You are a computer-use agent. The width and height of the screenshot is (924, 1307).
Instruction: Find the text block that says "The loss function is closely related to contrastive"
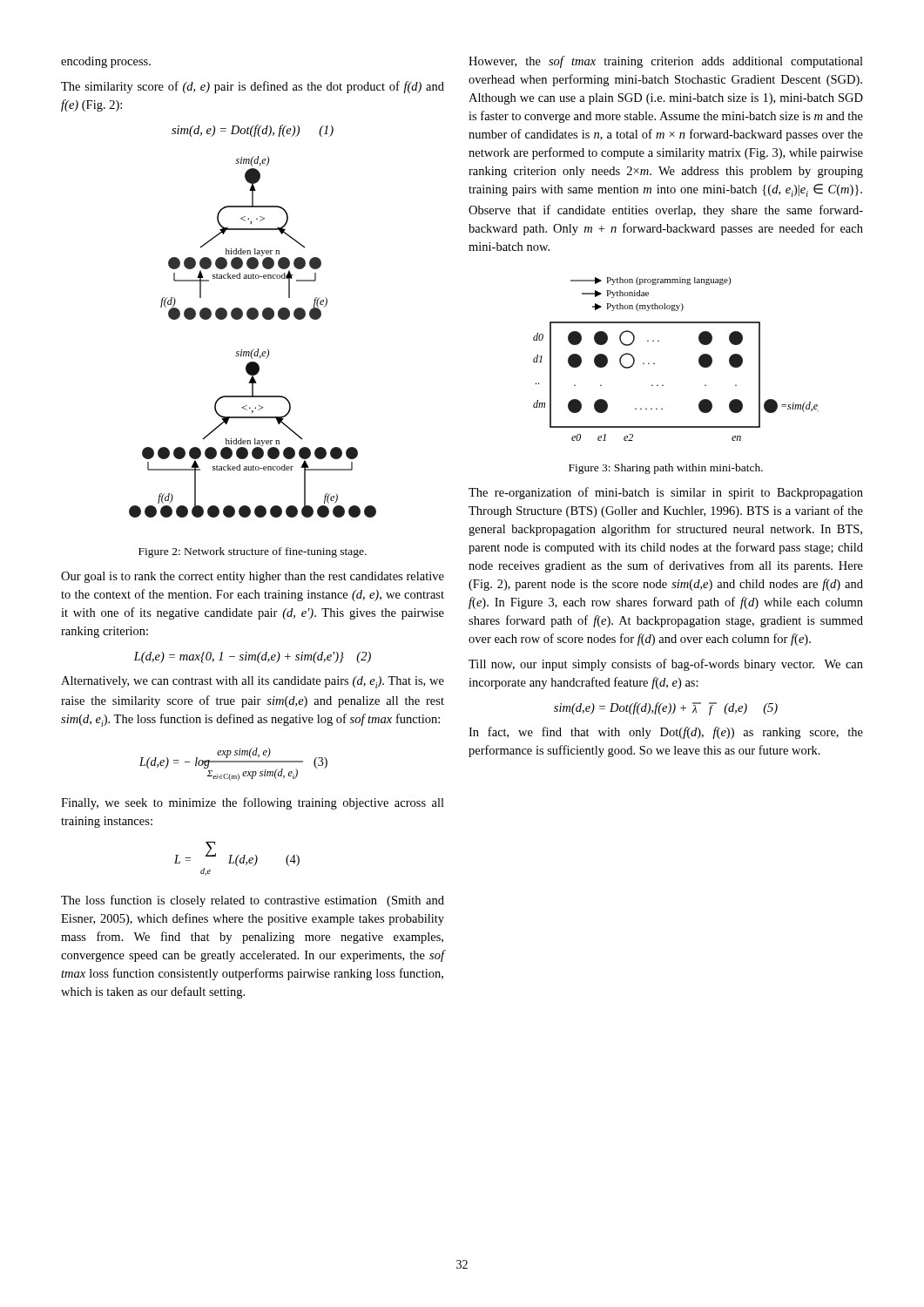(x=253, y=946)
